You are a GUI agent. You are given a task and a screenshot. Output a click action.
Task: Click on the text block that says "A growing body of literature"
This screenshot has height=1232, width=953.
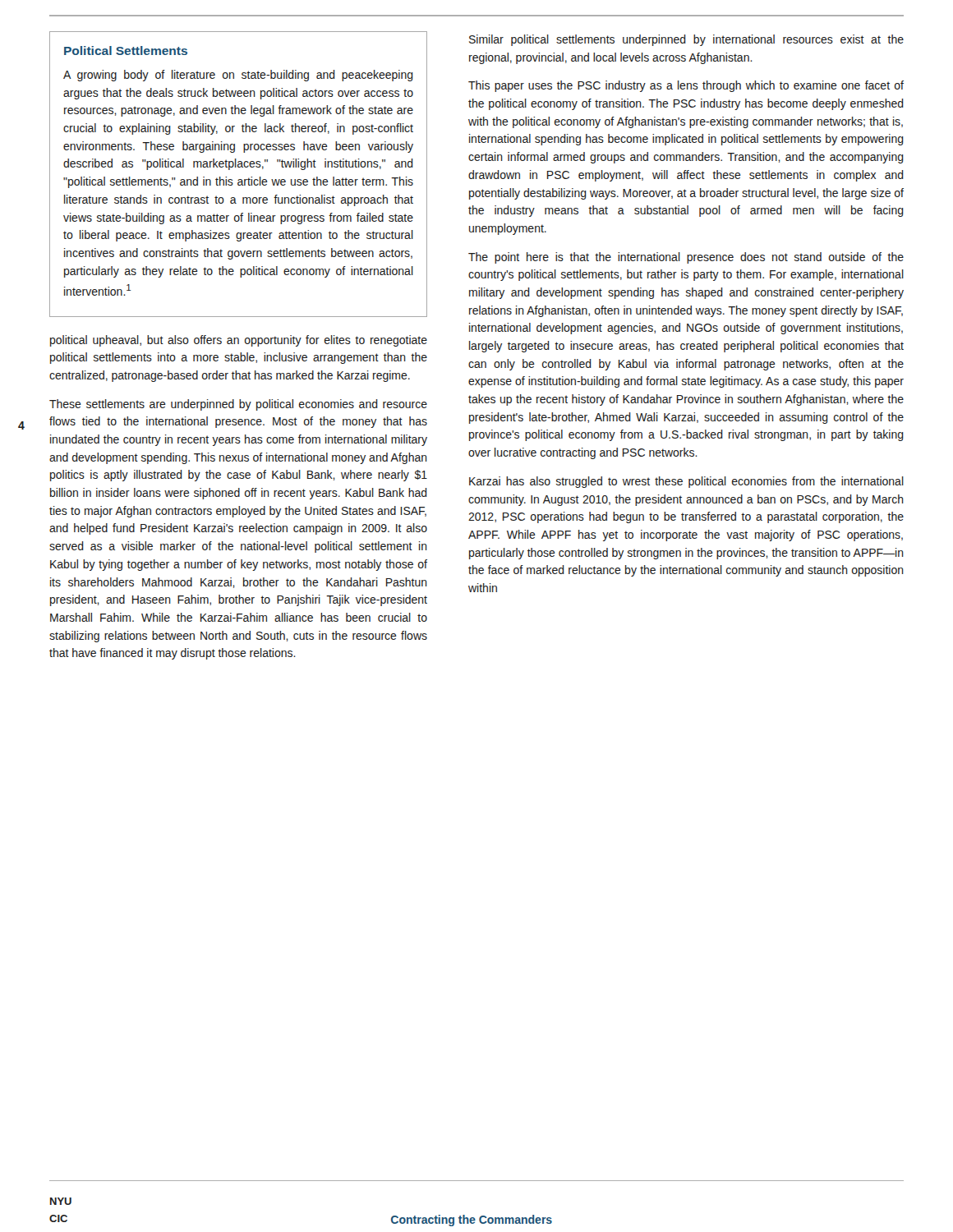point(238,183)
